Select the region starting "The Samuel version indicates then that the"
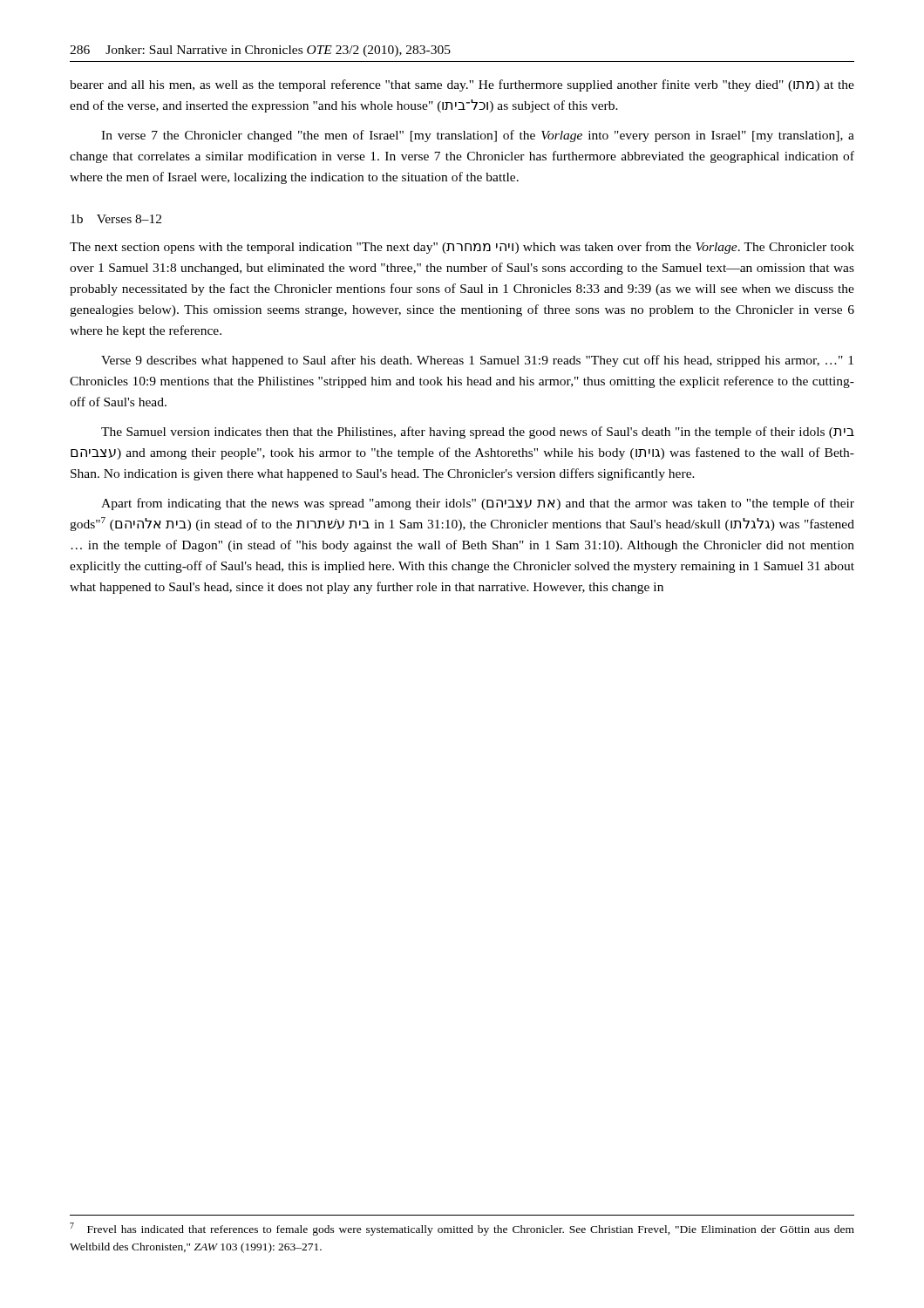 pos(462,453)
